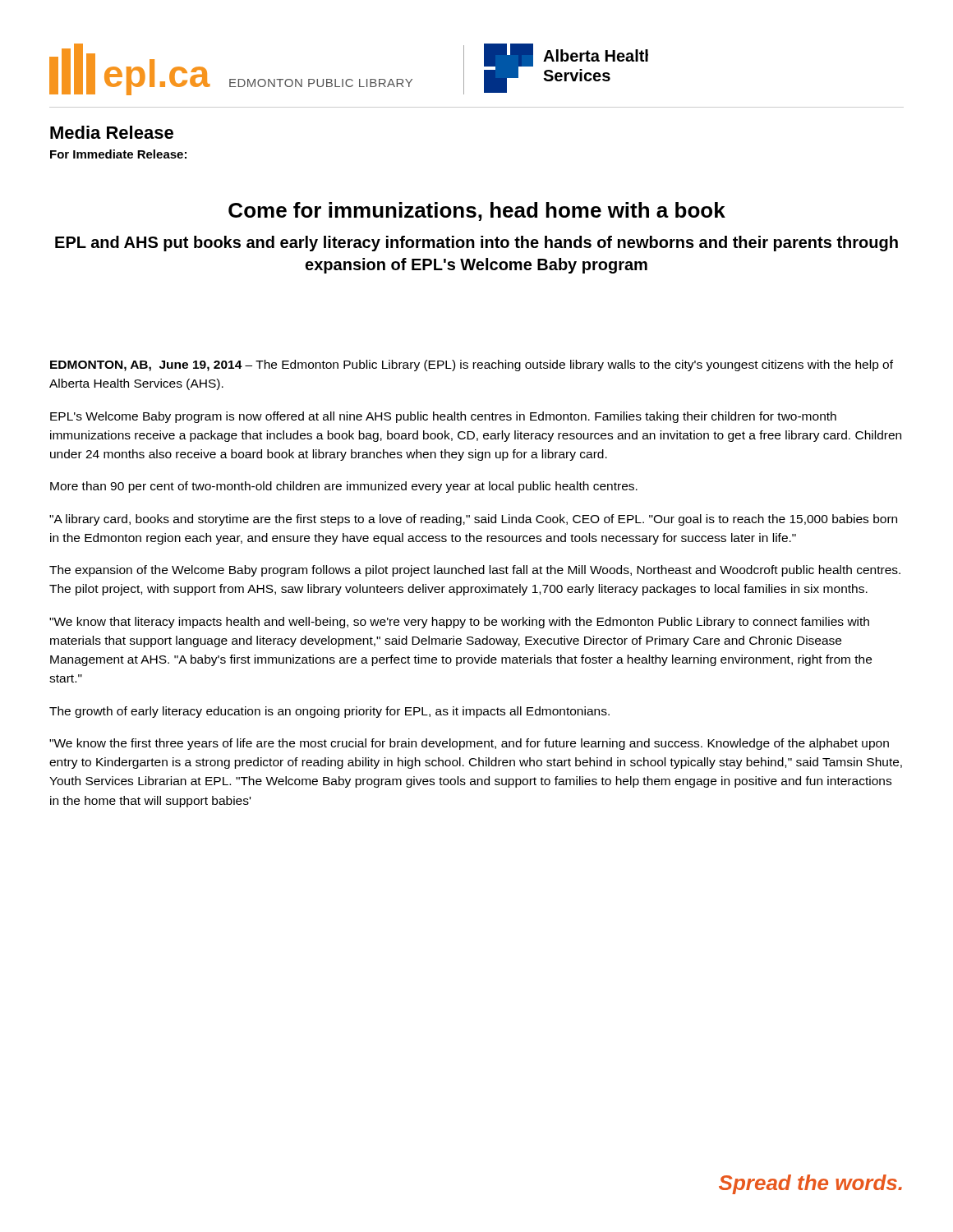The width and height of the screenshot is (953, 1232).
Task: Navigate to the passage starting ""We know the"
Action: pos(476,771)
